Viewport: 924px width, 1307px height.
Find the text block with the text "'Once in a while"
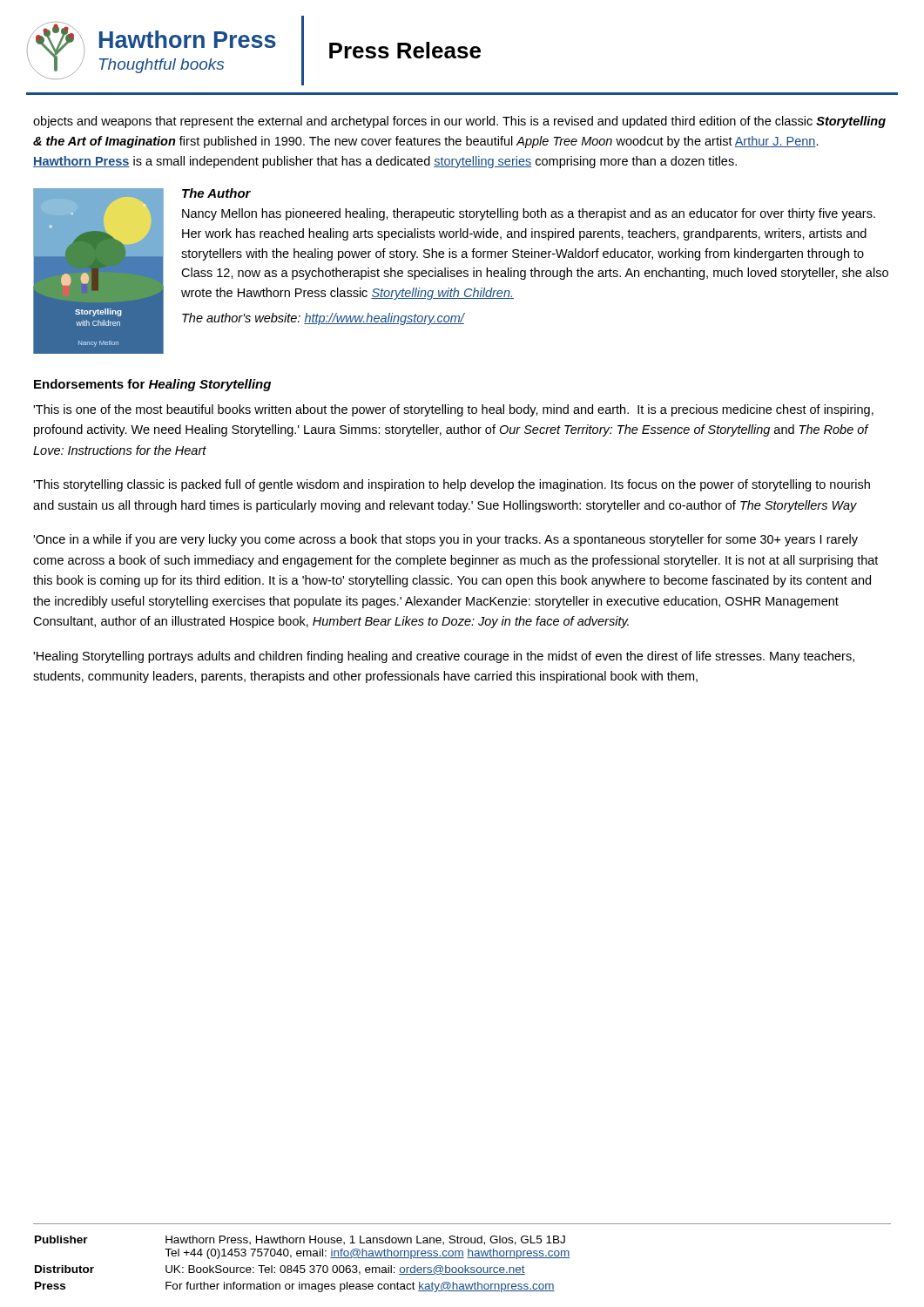click(x=456, y=580)
